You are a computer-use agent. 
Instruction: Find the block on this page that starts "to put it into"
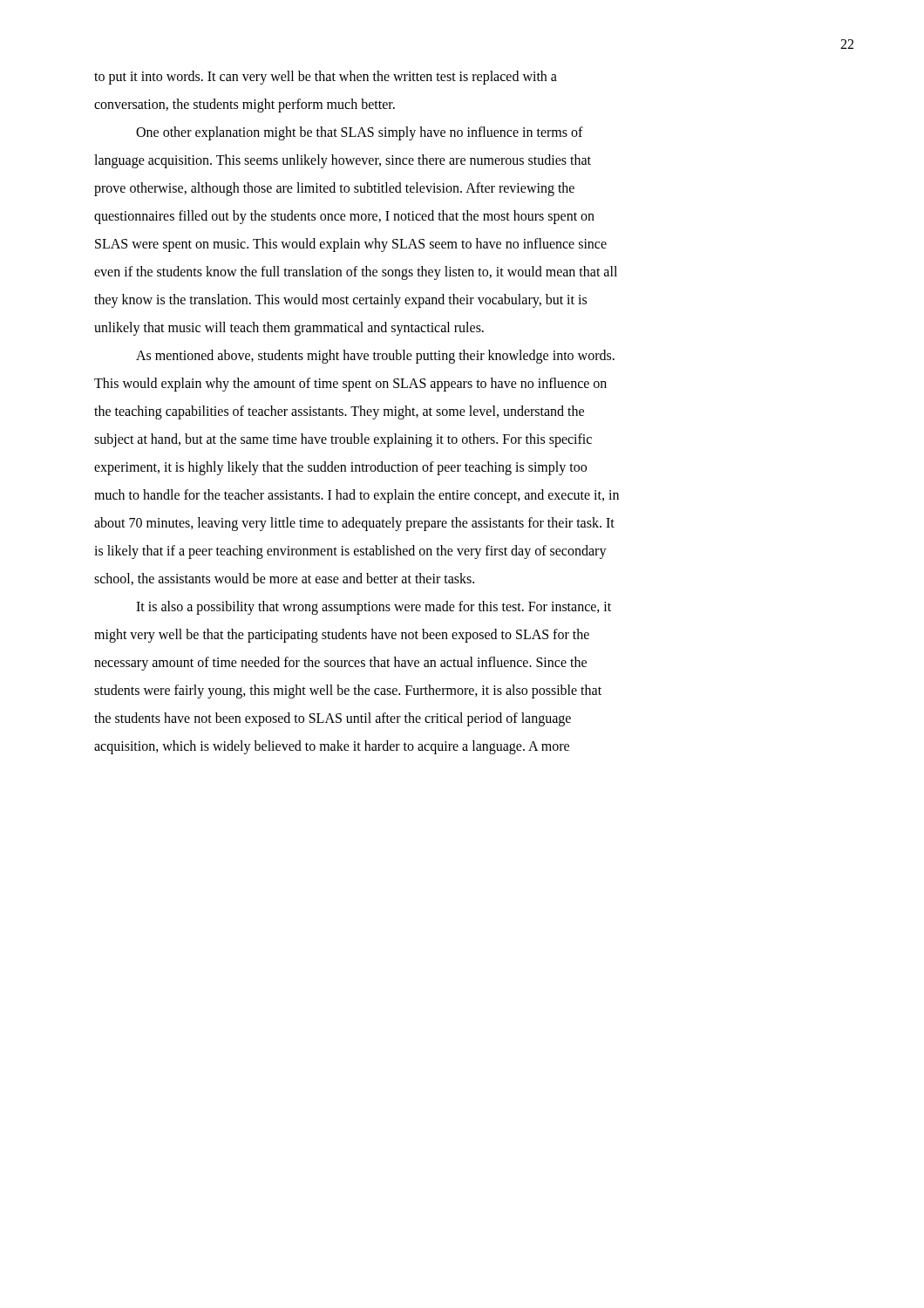point(462,91)
